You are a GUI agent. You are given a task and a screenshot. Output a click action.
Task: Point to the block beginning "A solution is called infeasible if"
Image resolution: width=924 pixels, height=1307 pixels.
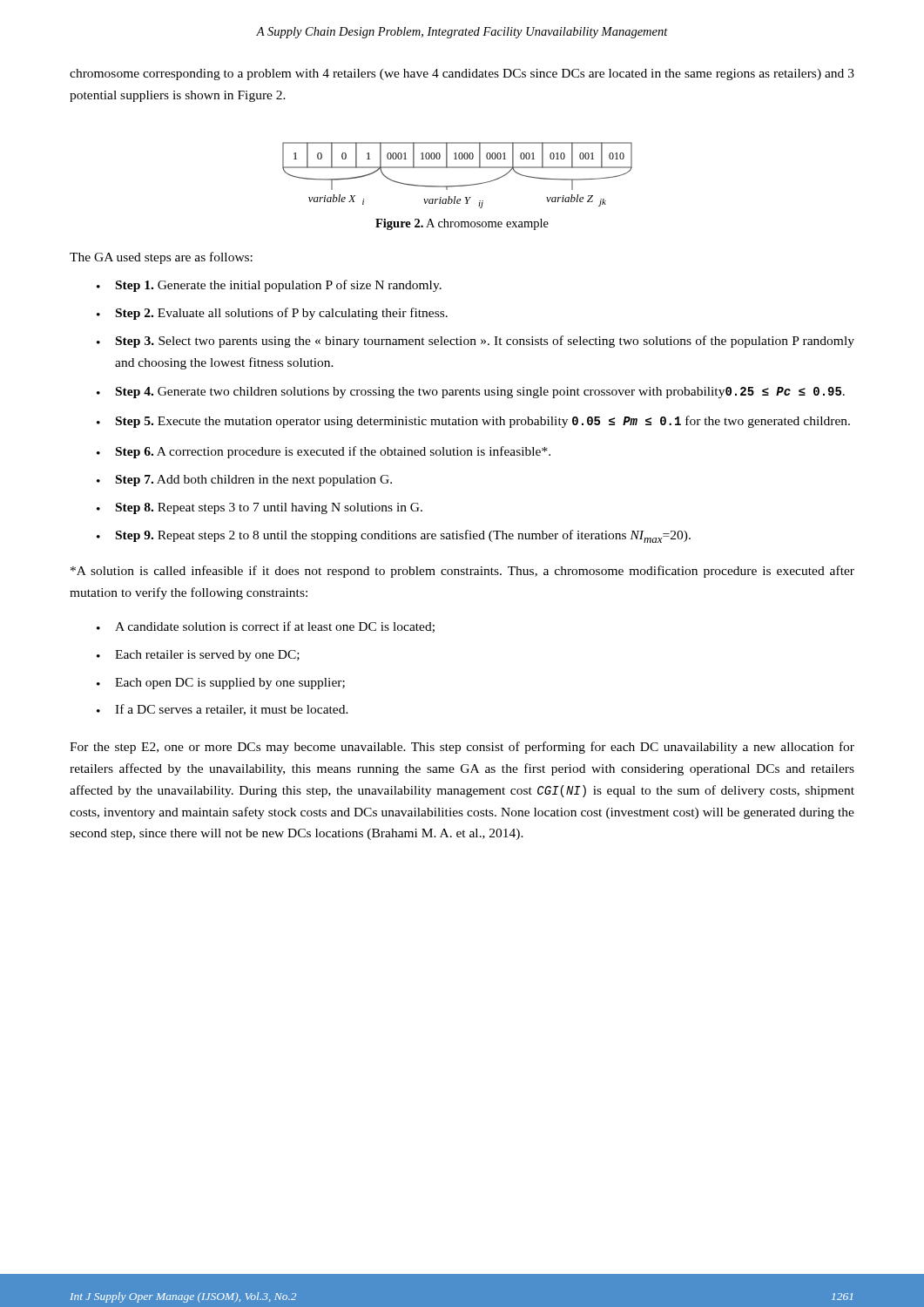click(462, 581)
